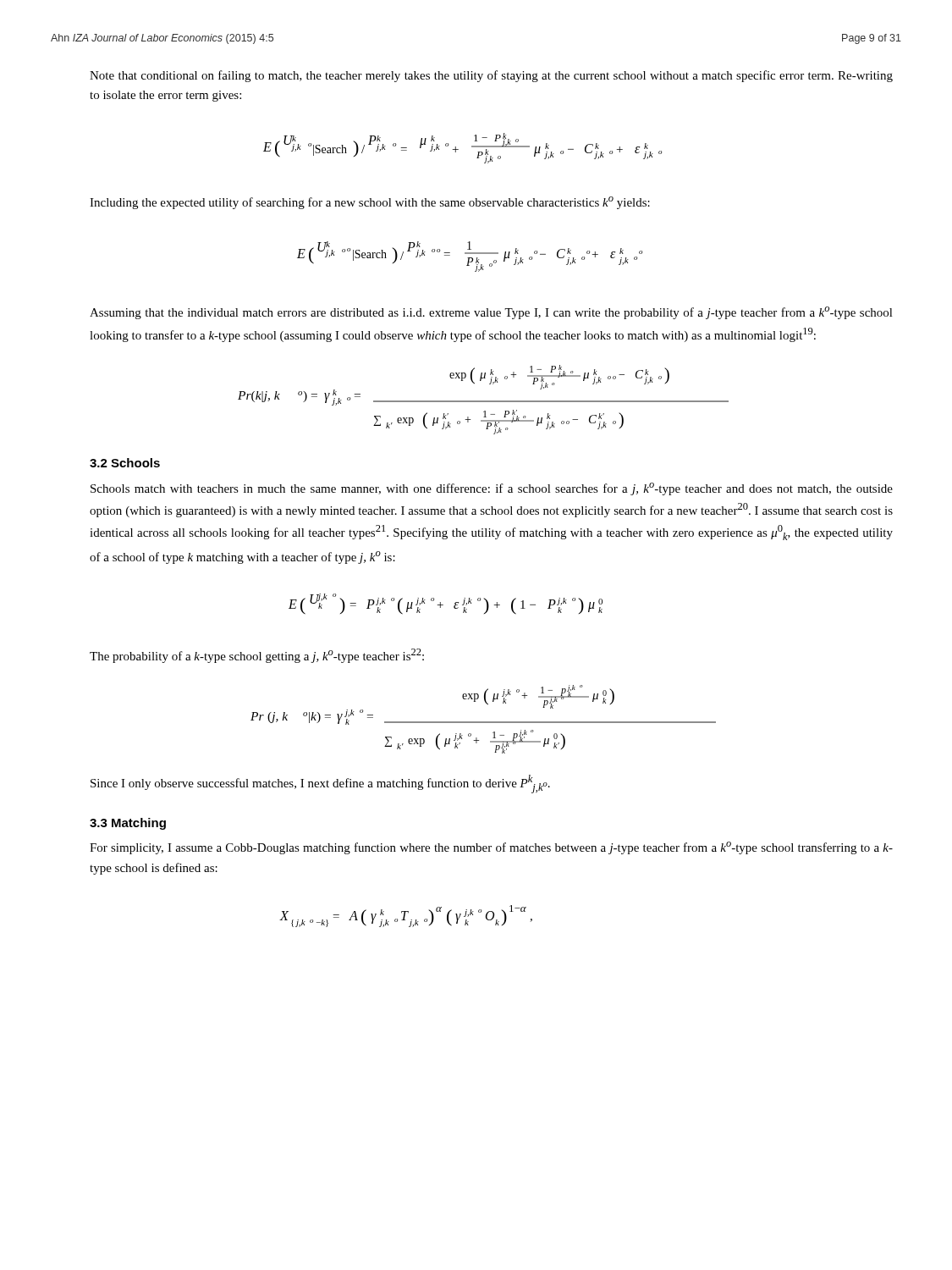Click on the text starting "Note that conditional"
The height and width of the screenshot is (1270, 952).
(491, 85)
